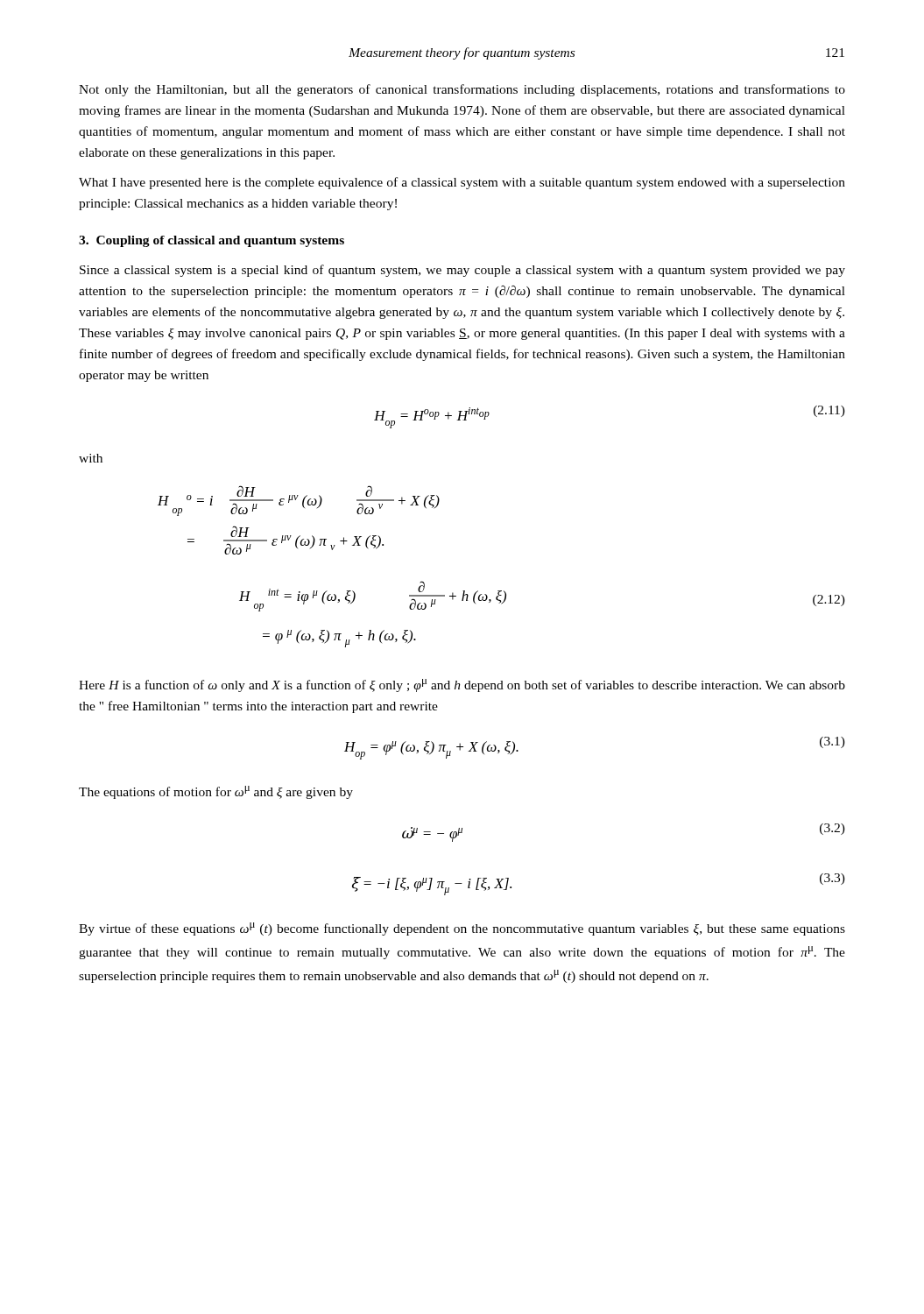Select the text block that says "The equations of motion for ωμ and"
The height and width of the screenshot is (1314, 924).
pyautogui.click(x=216, y=792)
